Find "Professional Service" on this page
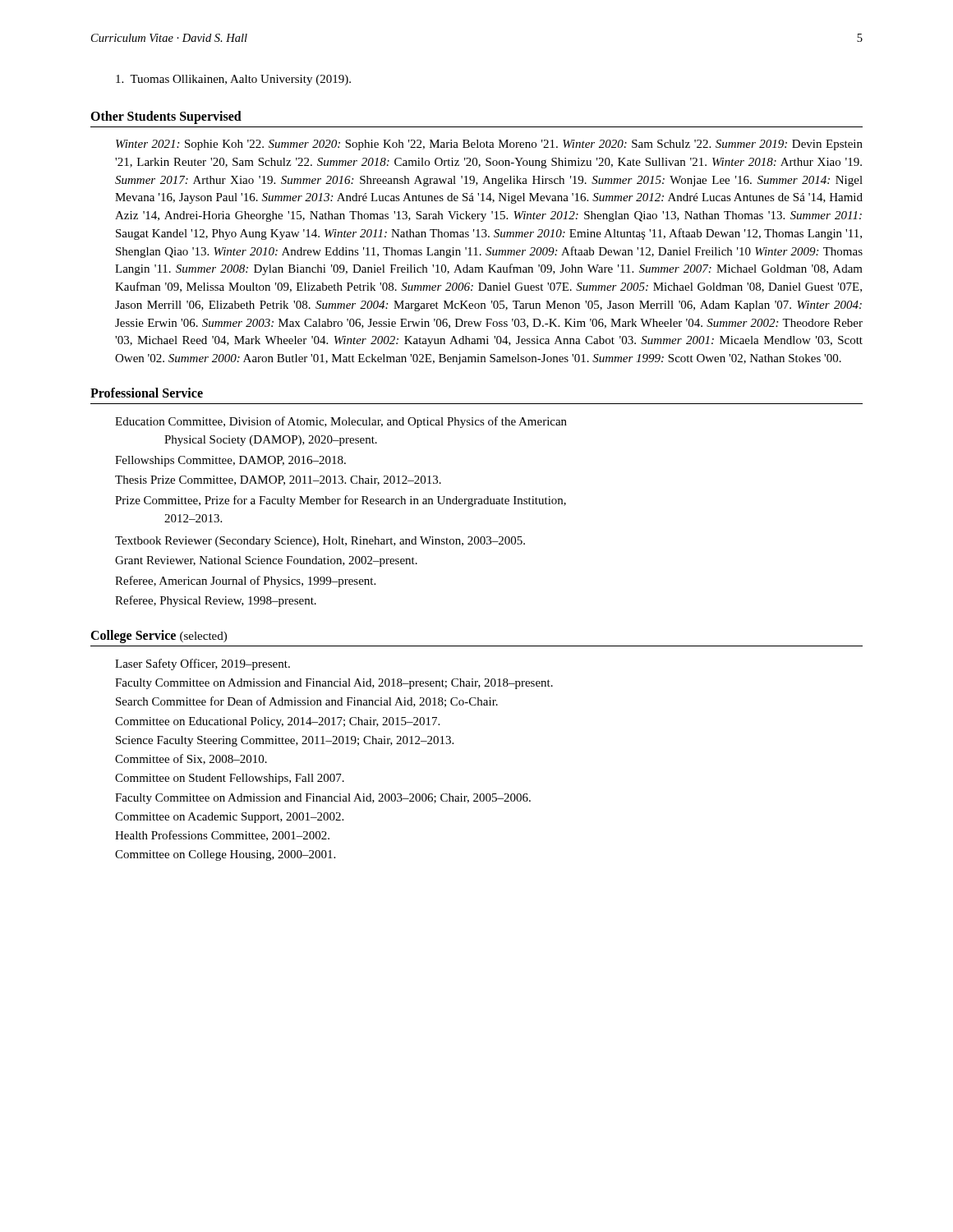The width and height of the screenshot is (953, 1232). [147, 393]
